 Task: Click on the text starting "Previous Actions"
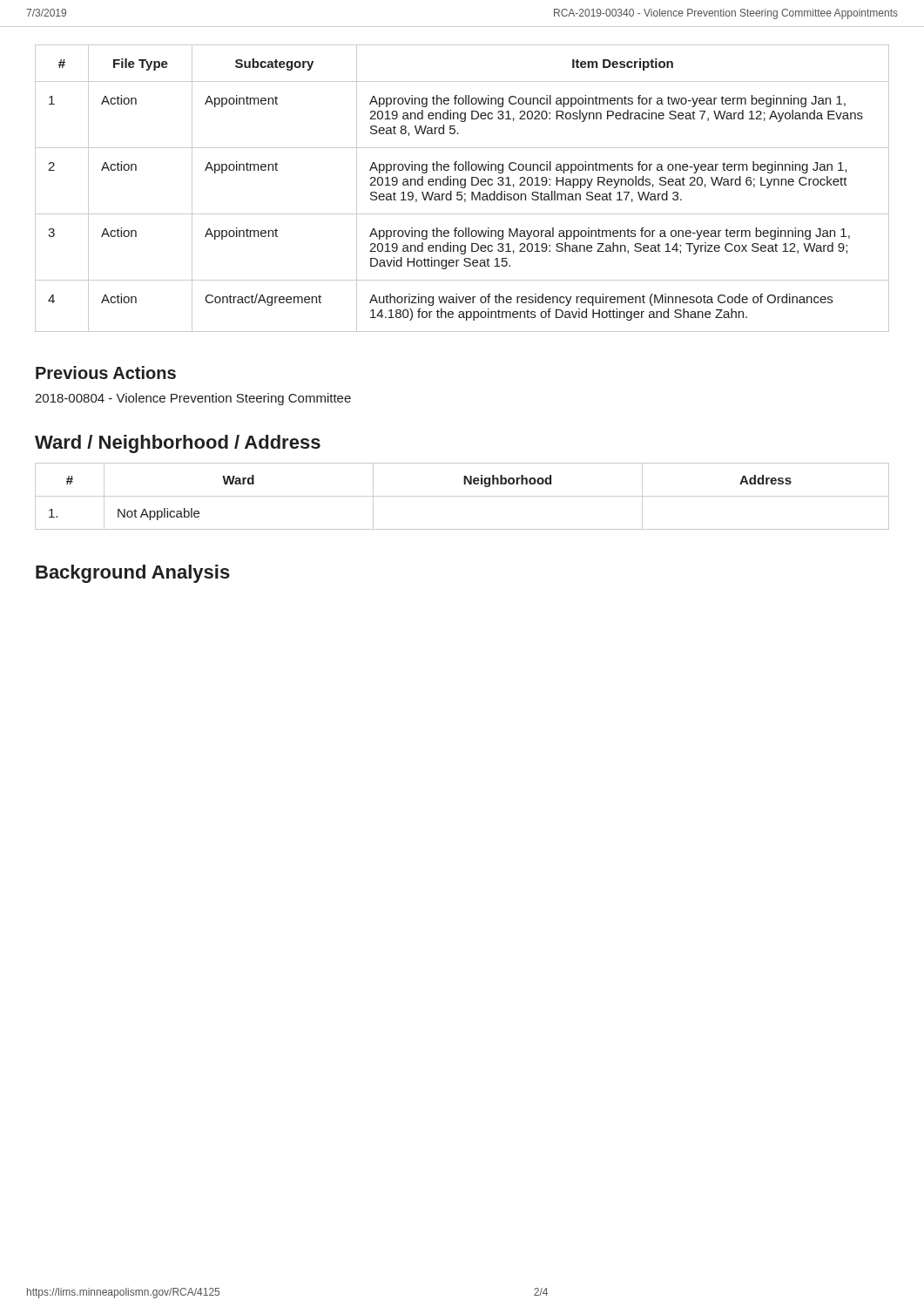(x=106, y=373)
